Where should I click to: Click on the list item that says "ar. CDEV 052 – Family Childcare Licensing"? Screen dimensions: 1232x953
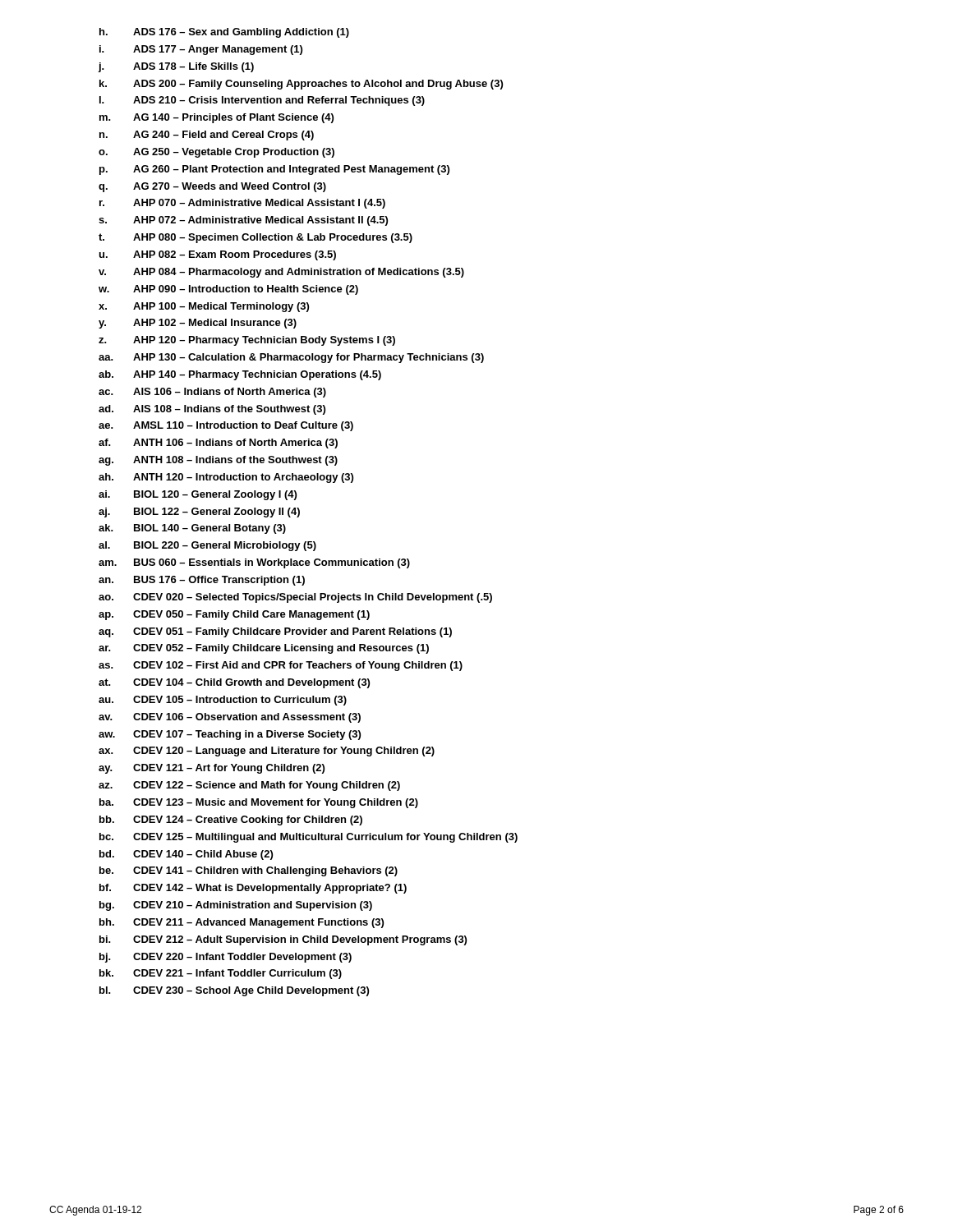click(264, 649)
